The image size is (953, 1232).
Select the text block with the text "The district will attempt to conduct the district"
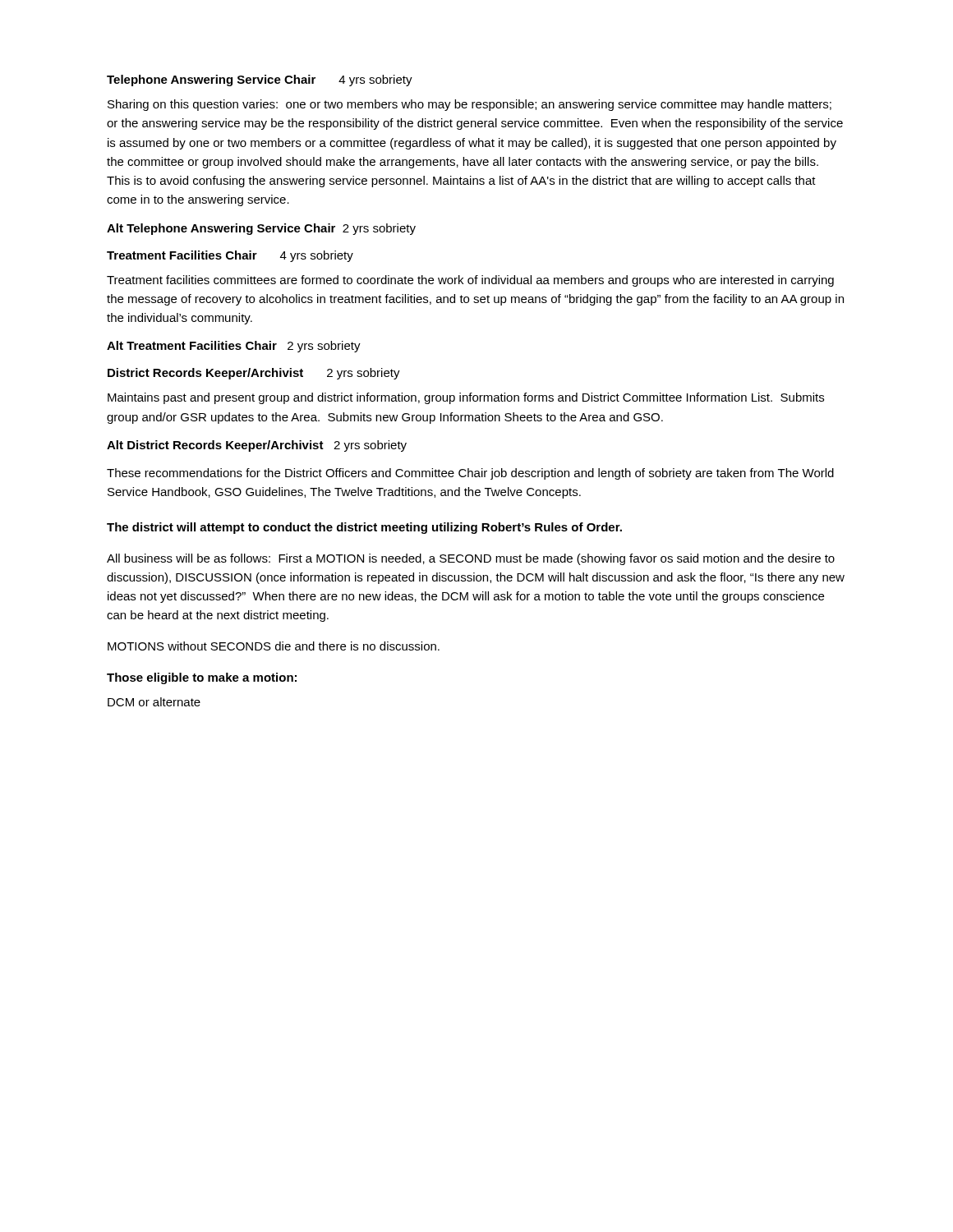click(x=365, y=527)
